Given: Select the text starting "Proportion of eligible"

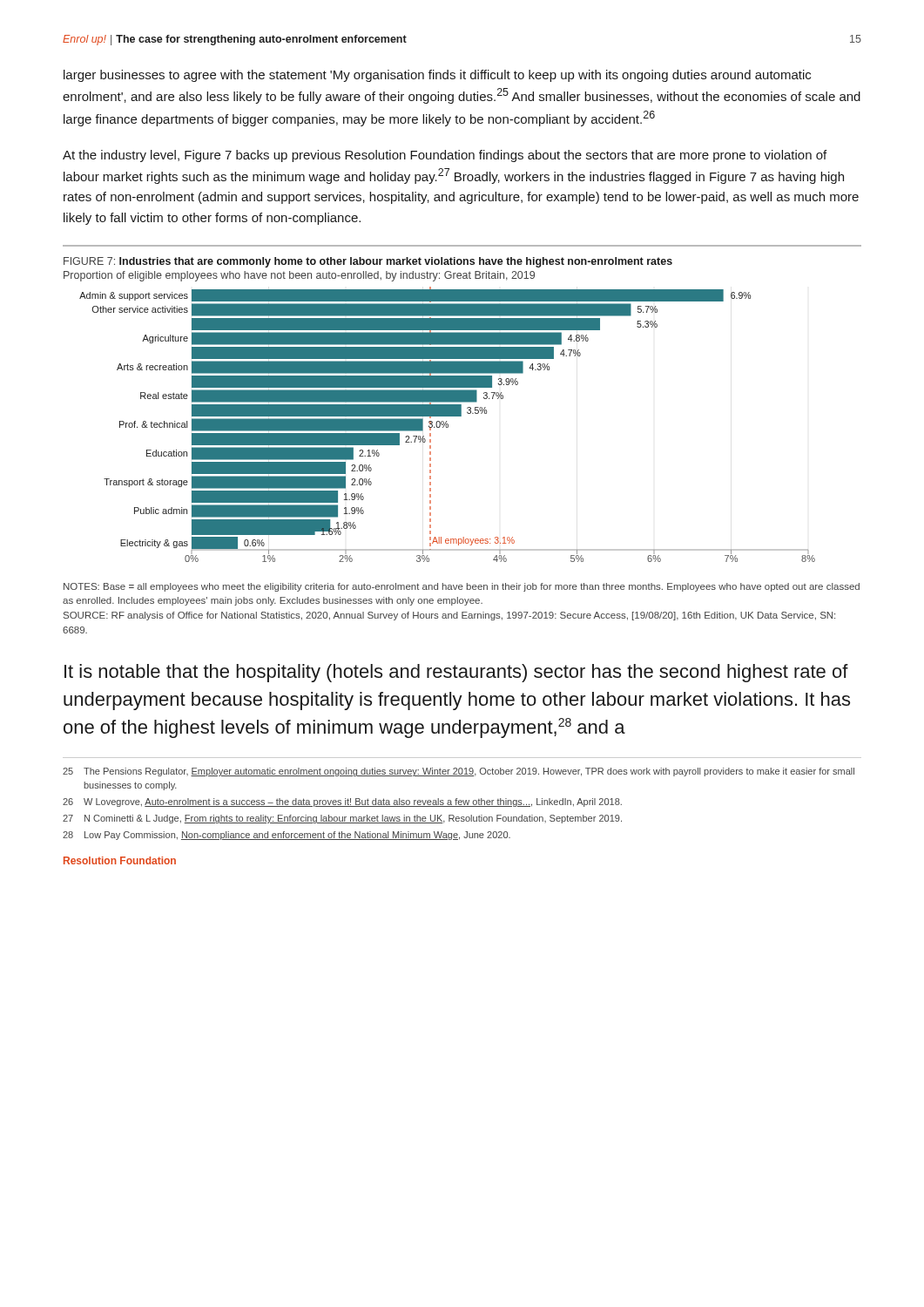Looking at the screenshot, I should (x=299, y=275).
